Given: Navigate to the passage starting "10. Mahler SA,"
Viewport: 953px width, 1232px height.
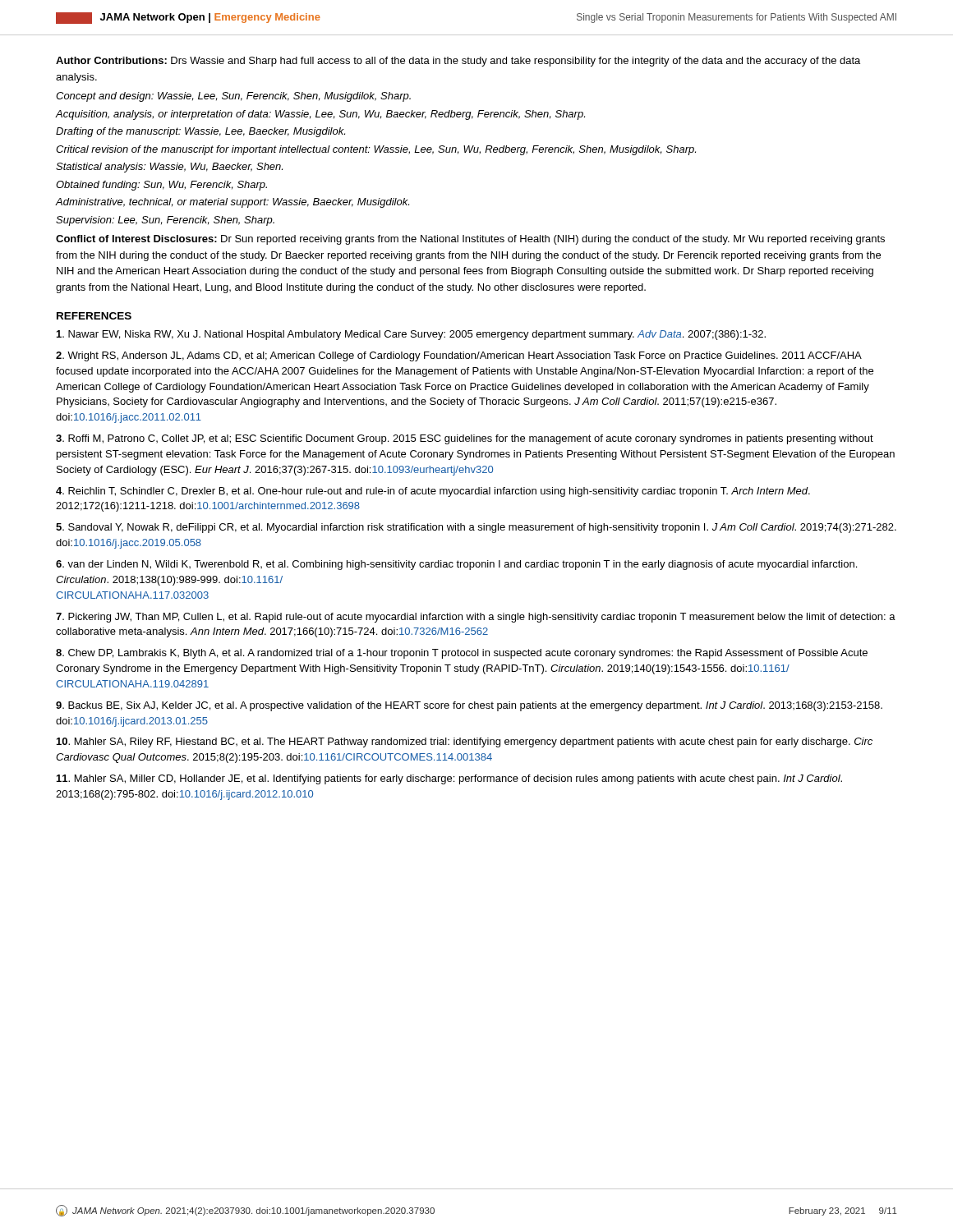Looking at the screenshot, I should click(464, 749).
